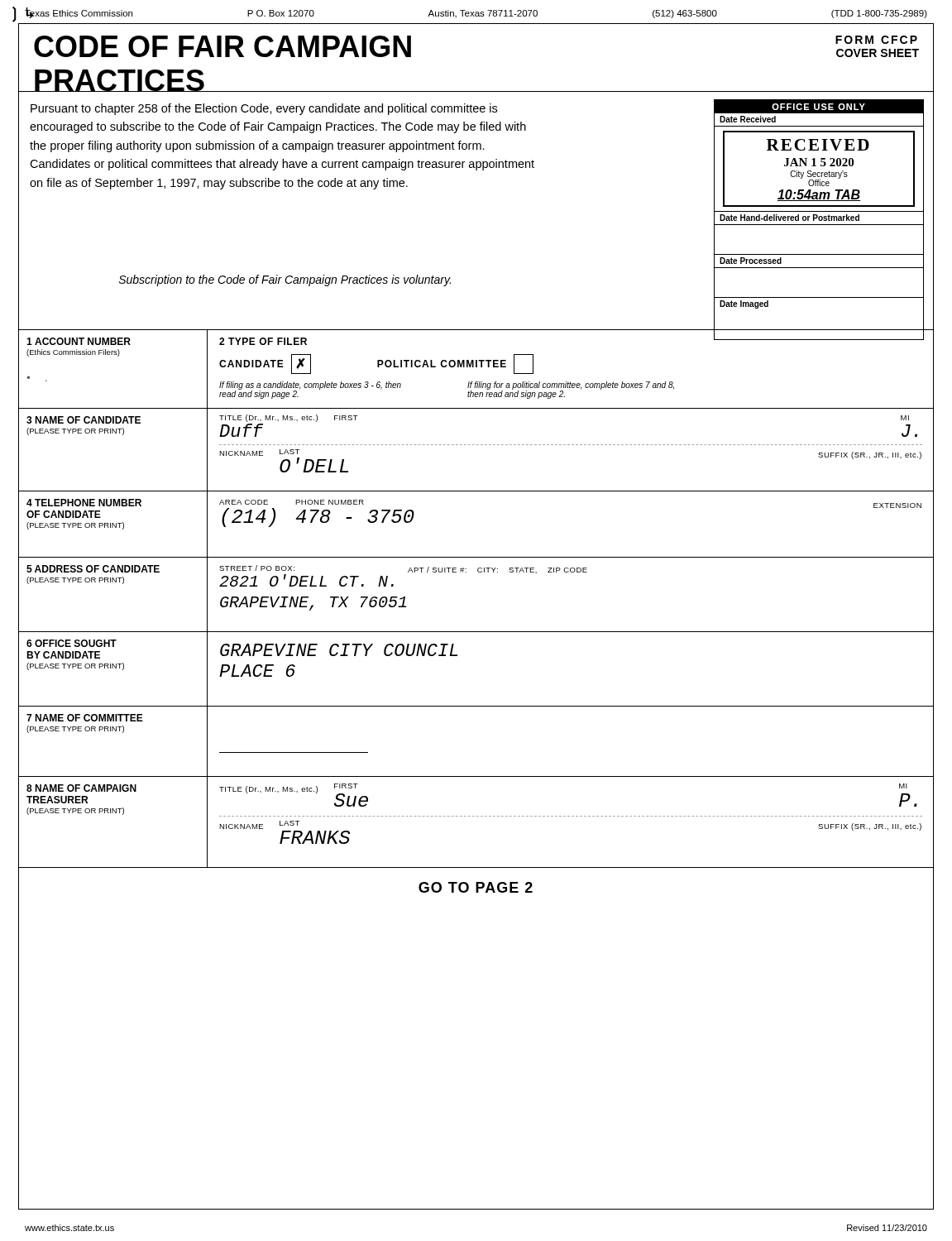Find the table that mentions "5 ADDRESS OF"
Screen dimensions: 1241x952
click(x=476, y=594)
